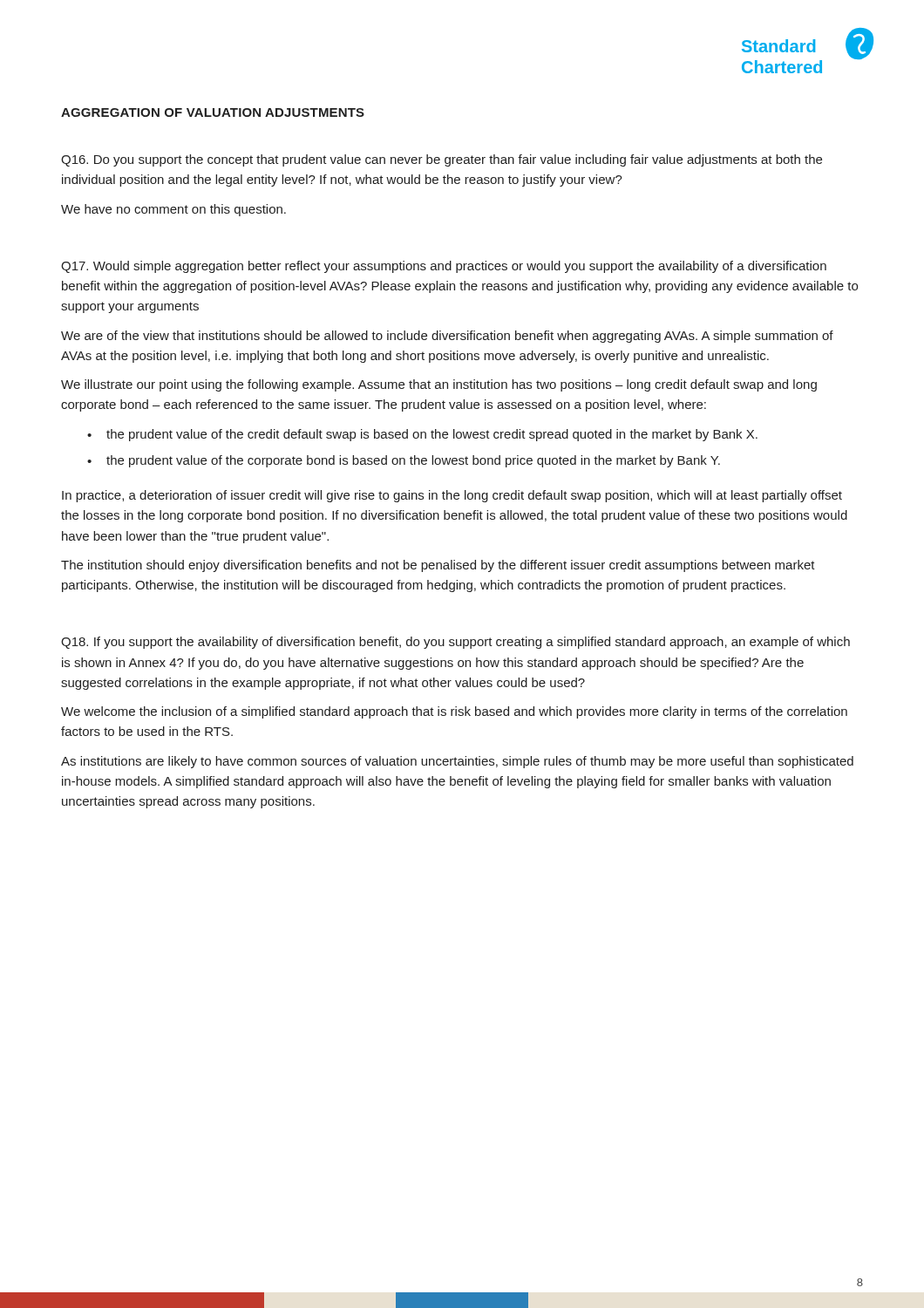
Task: Click on the text block containing "We welcome the inclusion"
Action: pyautogui.click(x=454, y=721)
